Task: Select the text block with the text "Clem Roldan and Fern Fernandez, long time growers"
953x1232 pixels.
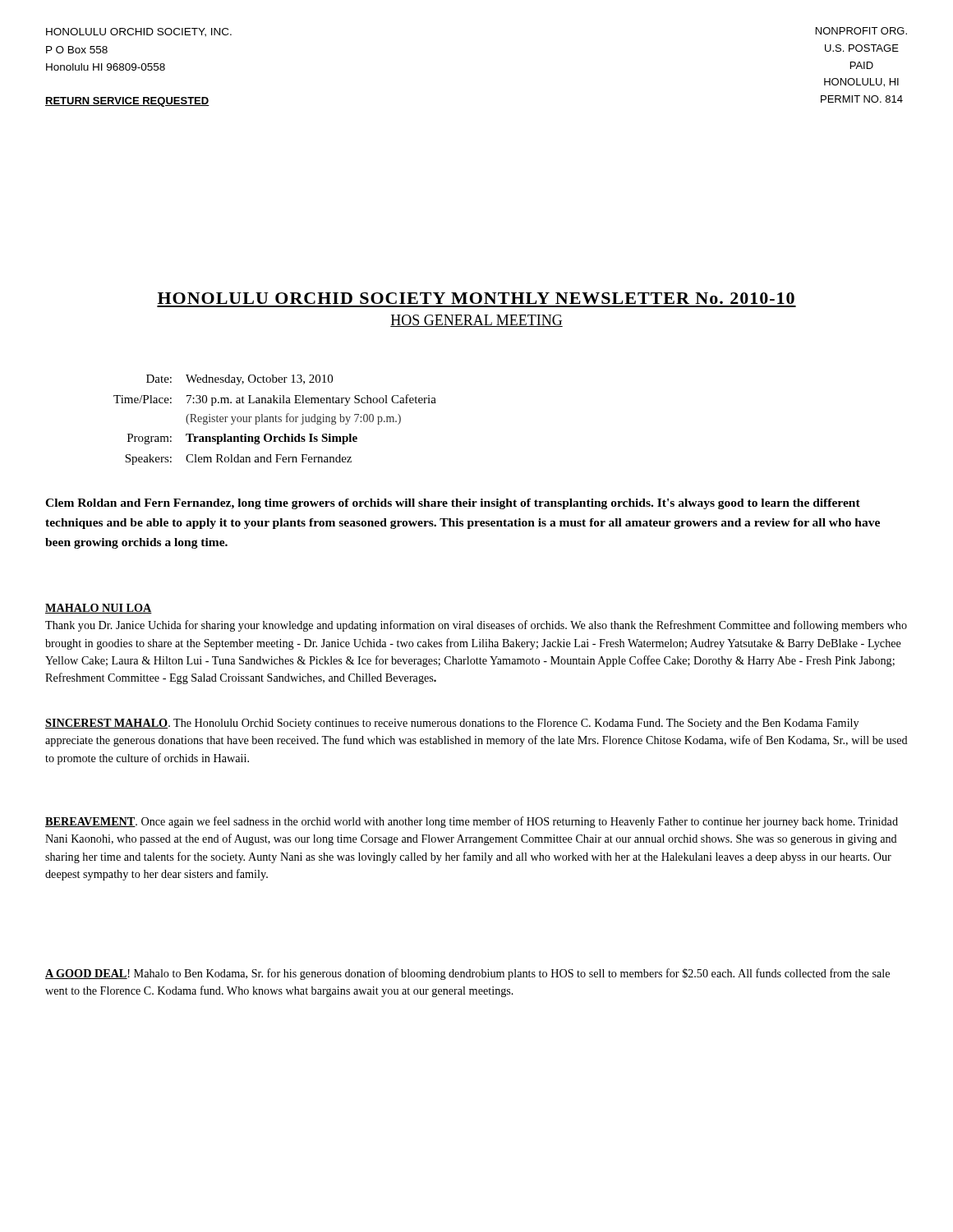Action: 463,522
